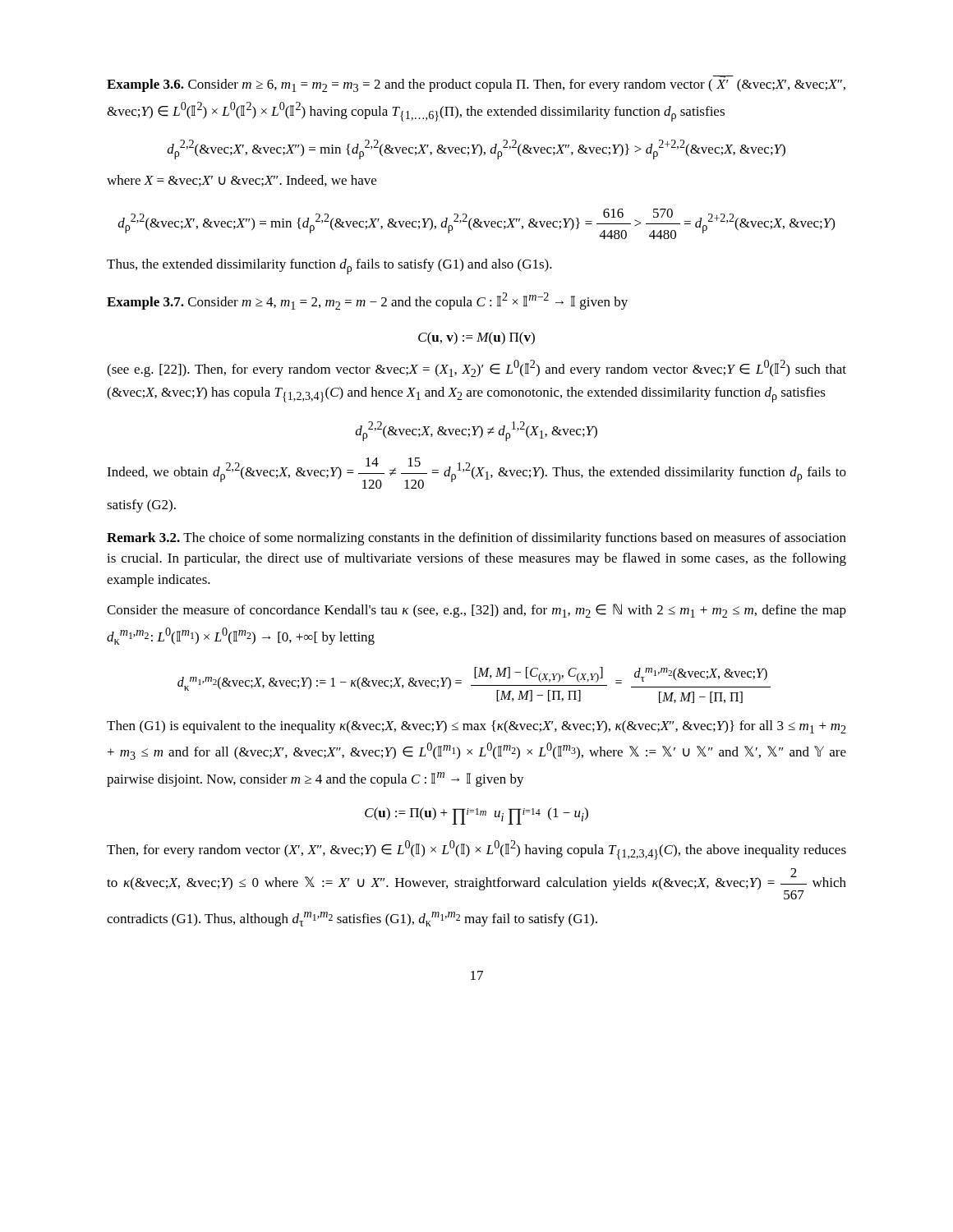Locate the block of text that opens with "Example 3.6. Consider m"
Image resolution: width=953 pixels, height=1232 pixels.
476,98
